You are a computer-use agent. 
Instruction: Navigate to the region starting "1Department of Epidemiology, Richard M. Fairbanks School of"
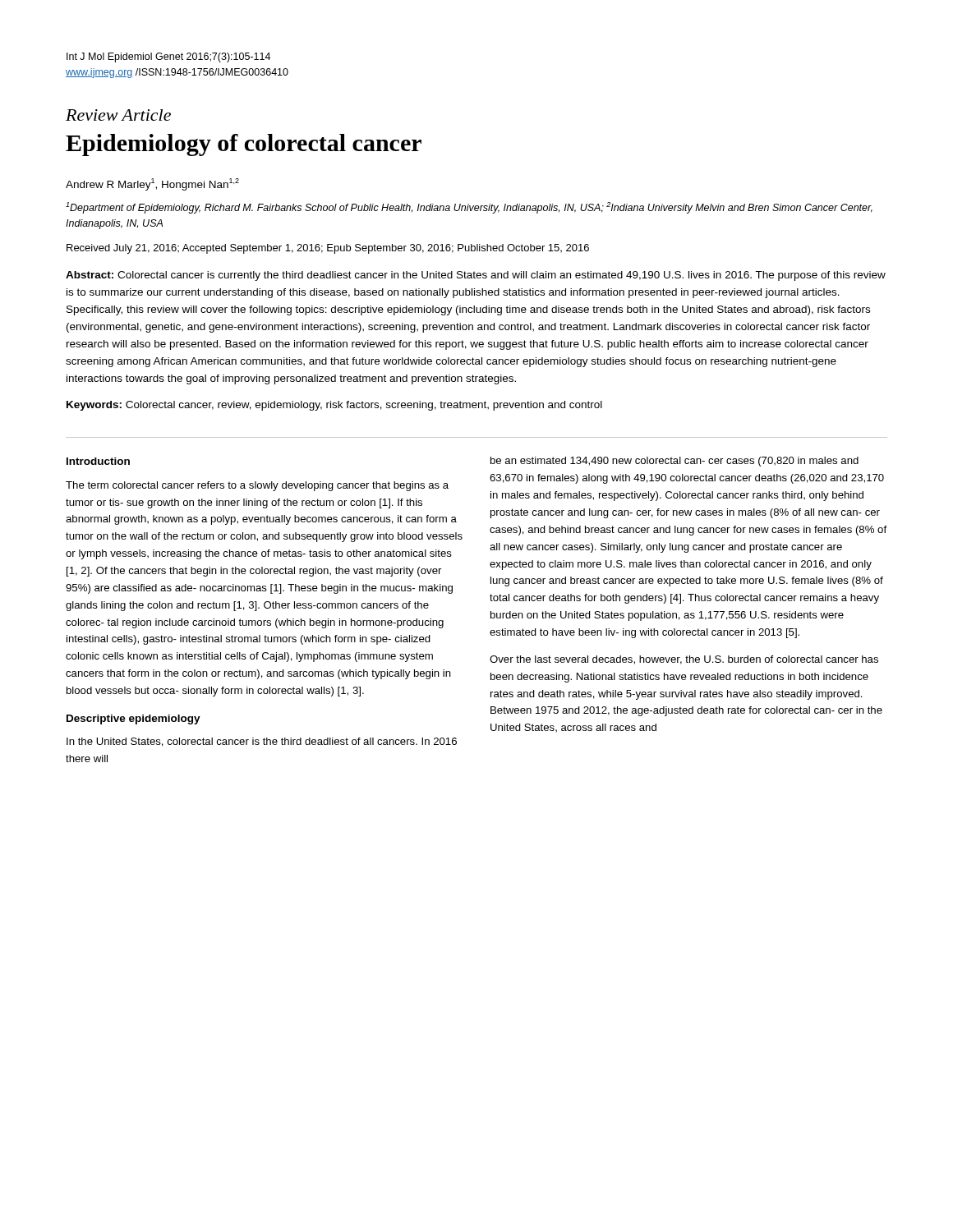pyautogui.click(x=470, y=215)
